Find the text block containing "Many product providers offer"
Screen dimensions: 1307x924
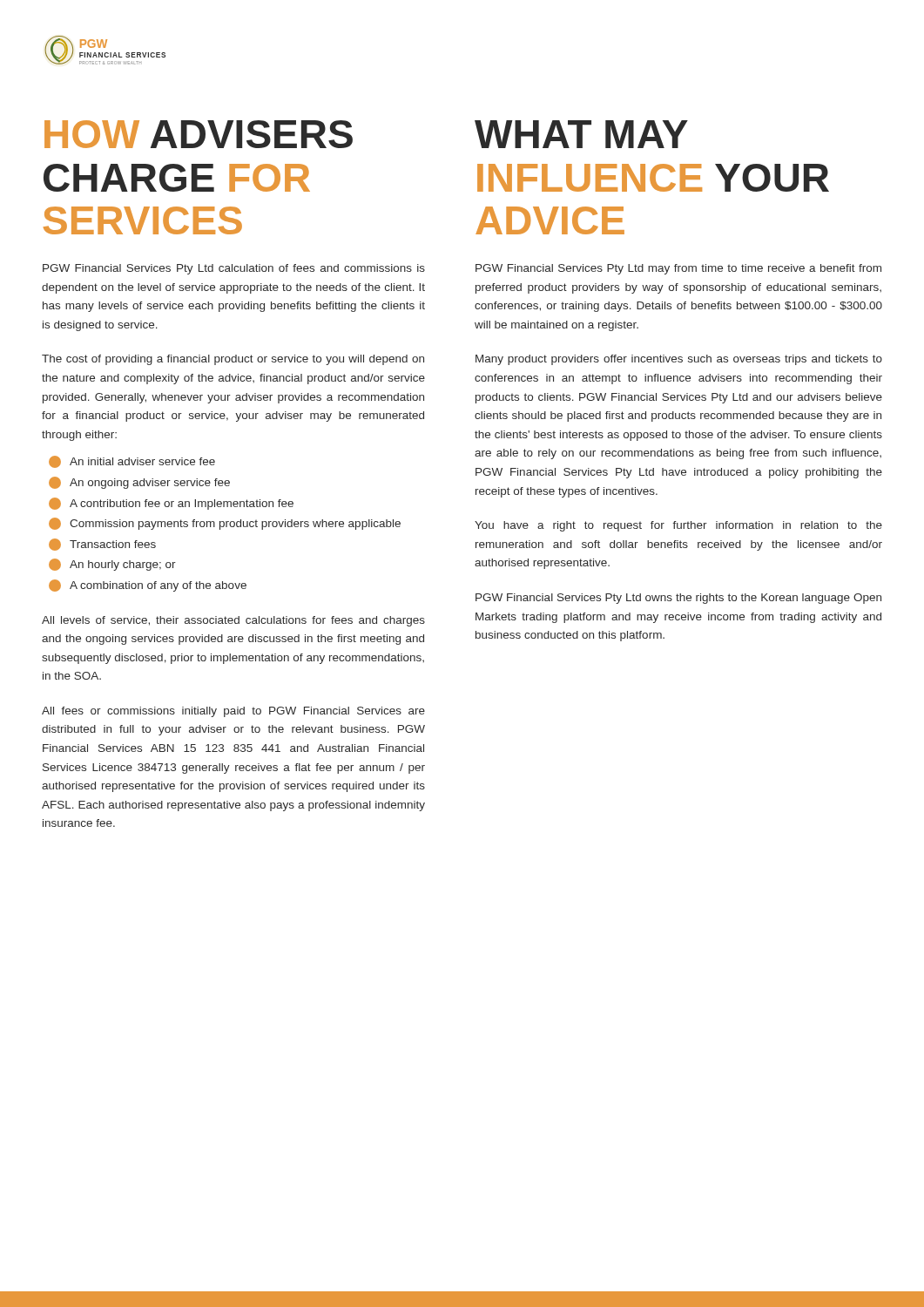[x=678, y=425]
